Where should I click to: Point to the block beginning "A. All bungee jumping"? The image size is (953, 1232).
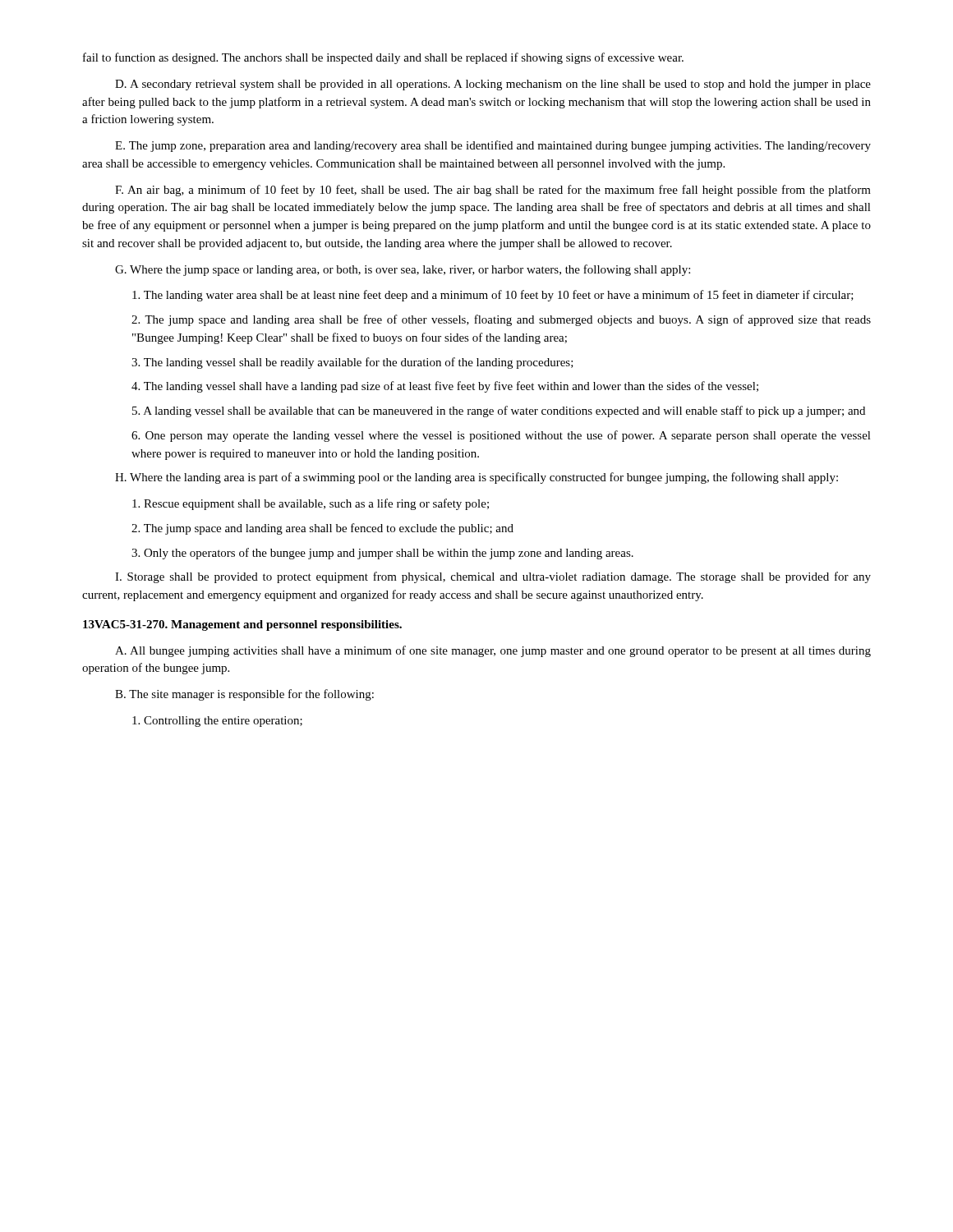(476, 660)
